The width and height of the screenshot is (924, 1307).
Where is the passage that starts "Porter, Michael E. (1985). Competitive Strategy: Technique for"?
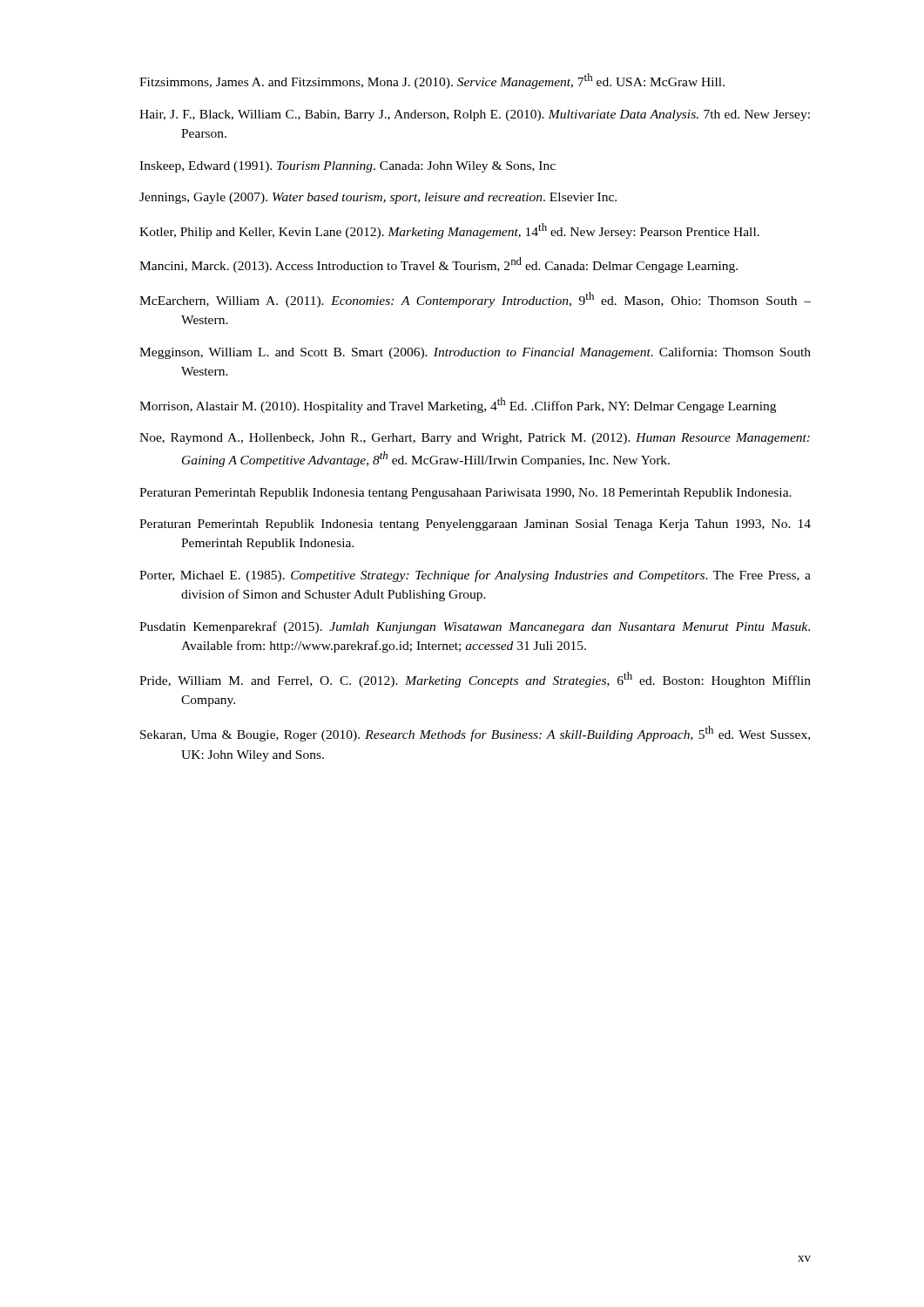point(475,584)
